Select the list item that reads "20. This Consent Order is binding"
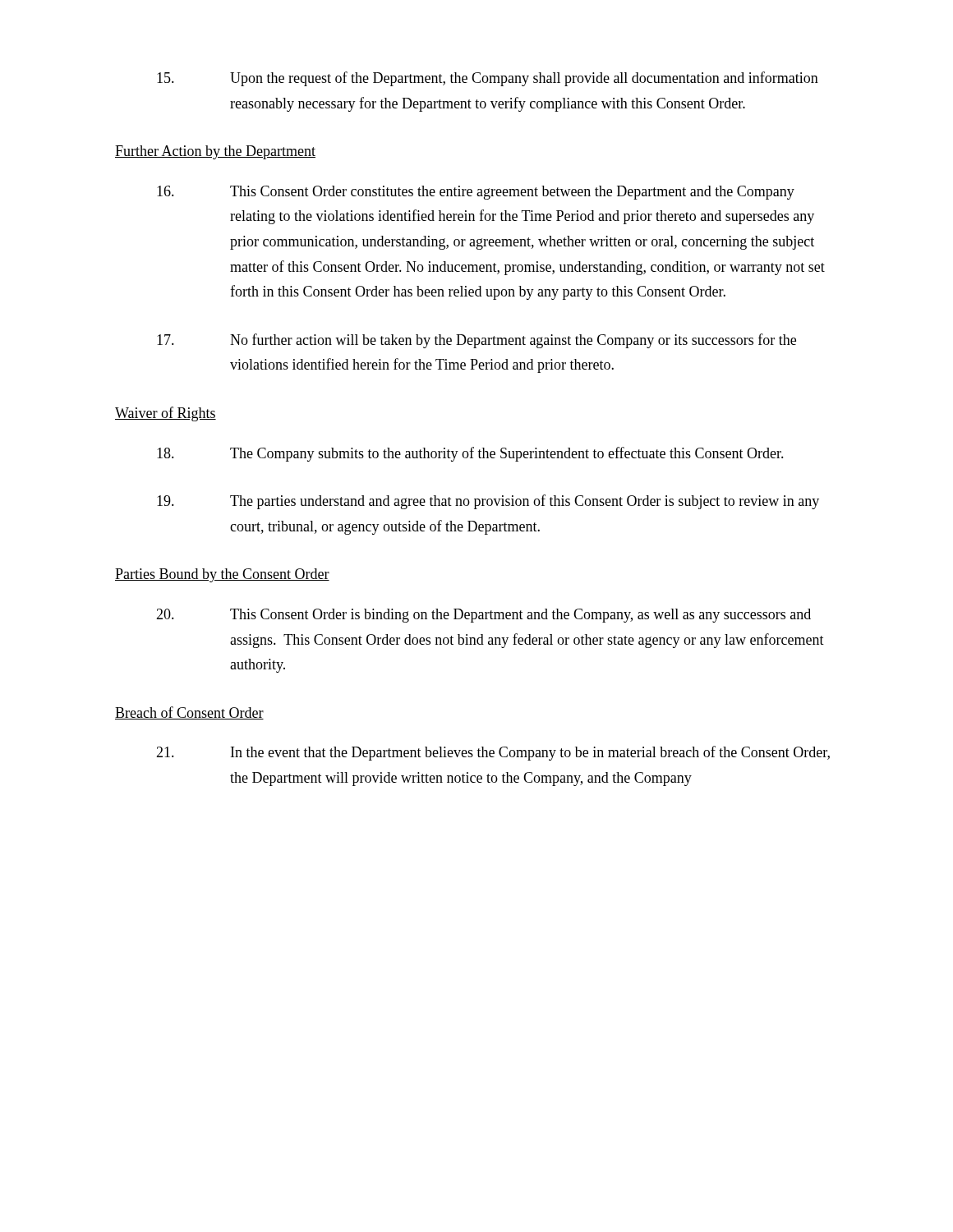953x1232 pixels. 476,640
